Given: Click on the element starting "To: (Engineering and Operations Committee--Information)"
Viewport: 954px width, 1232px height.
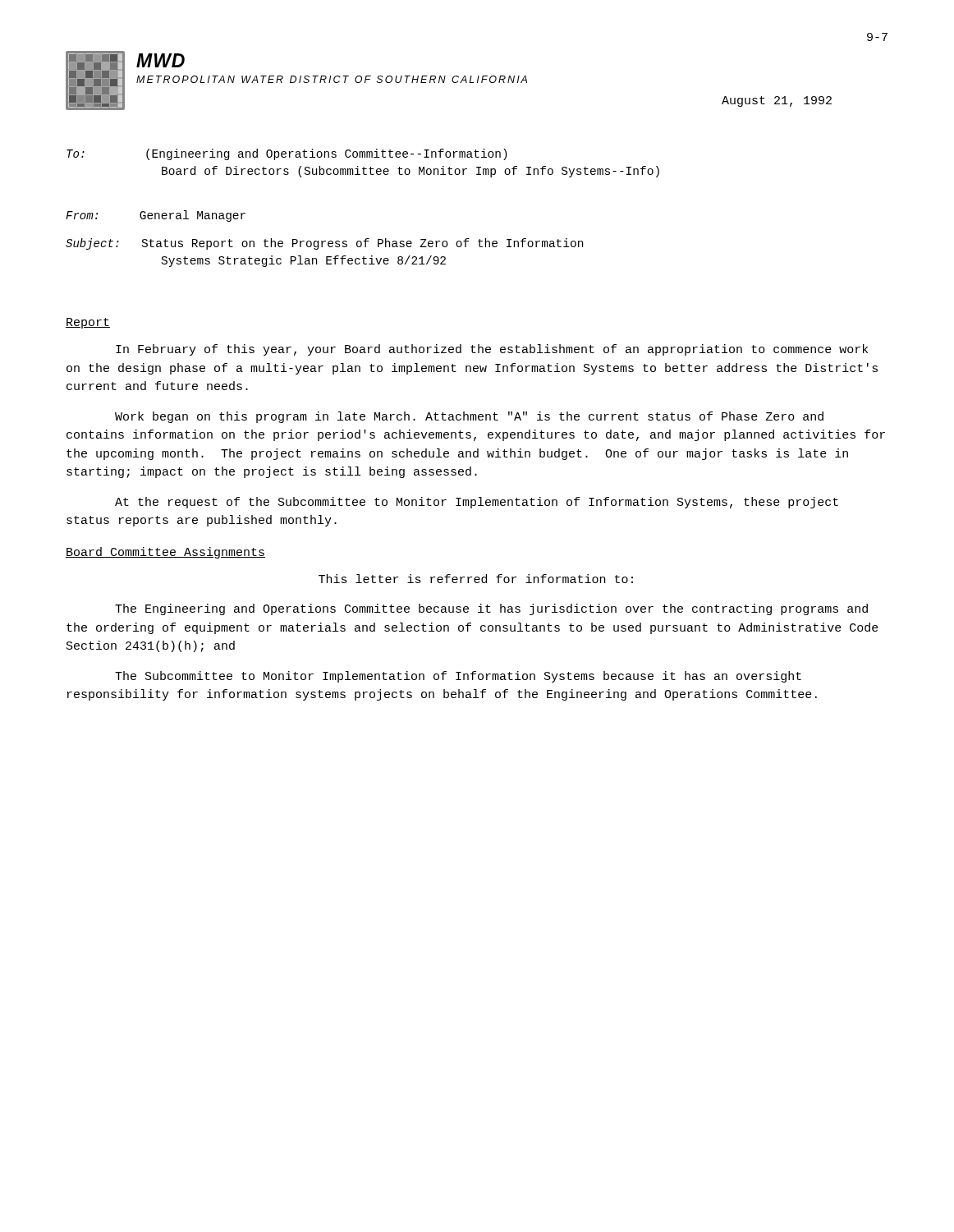Looking at the screenshot, I should 363,163.
